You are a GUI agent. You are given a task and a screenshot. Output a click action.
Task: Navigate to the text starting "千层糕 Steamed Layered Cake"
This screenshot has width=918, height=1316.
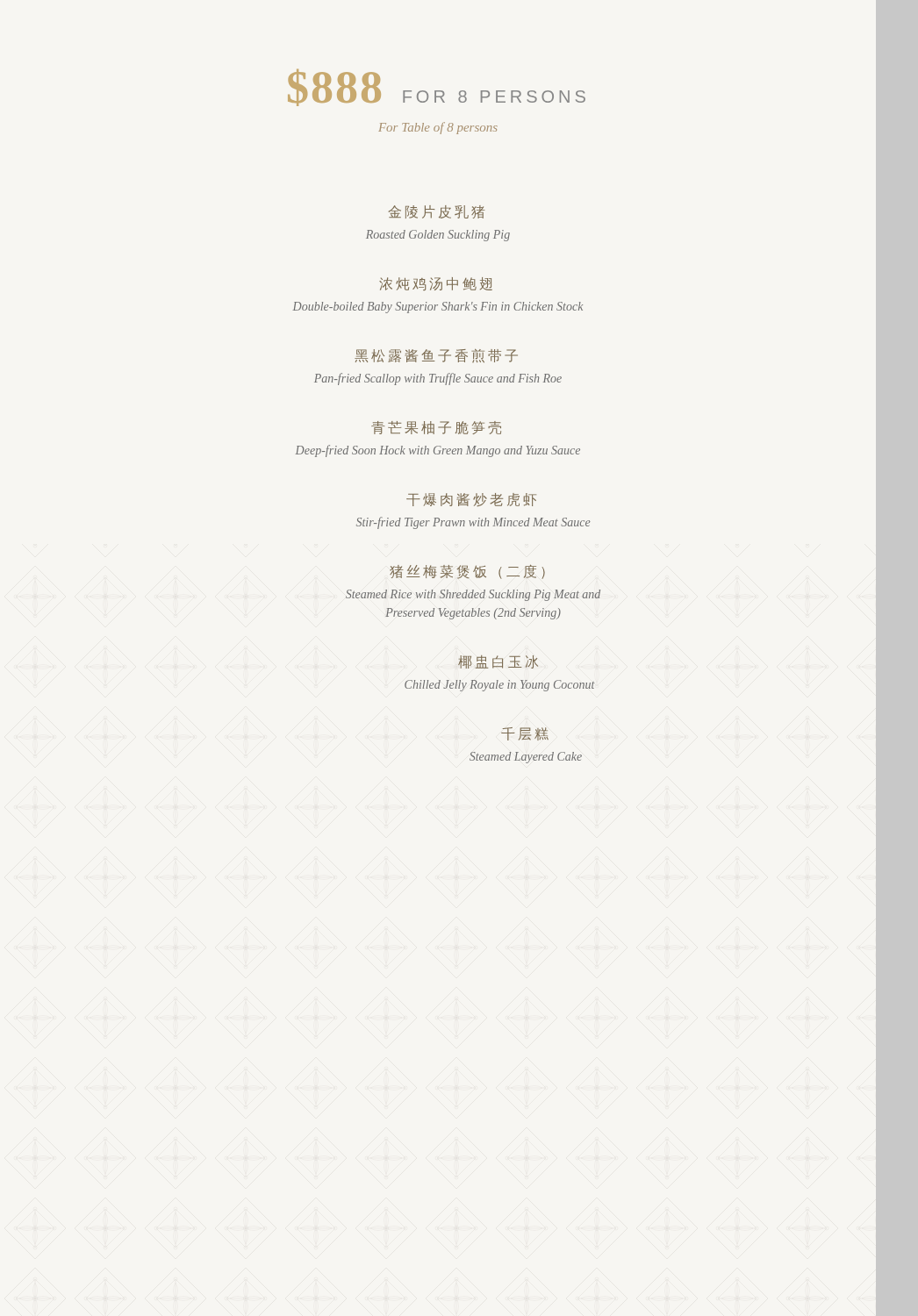526,746
